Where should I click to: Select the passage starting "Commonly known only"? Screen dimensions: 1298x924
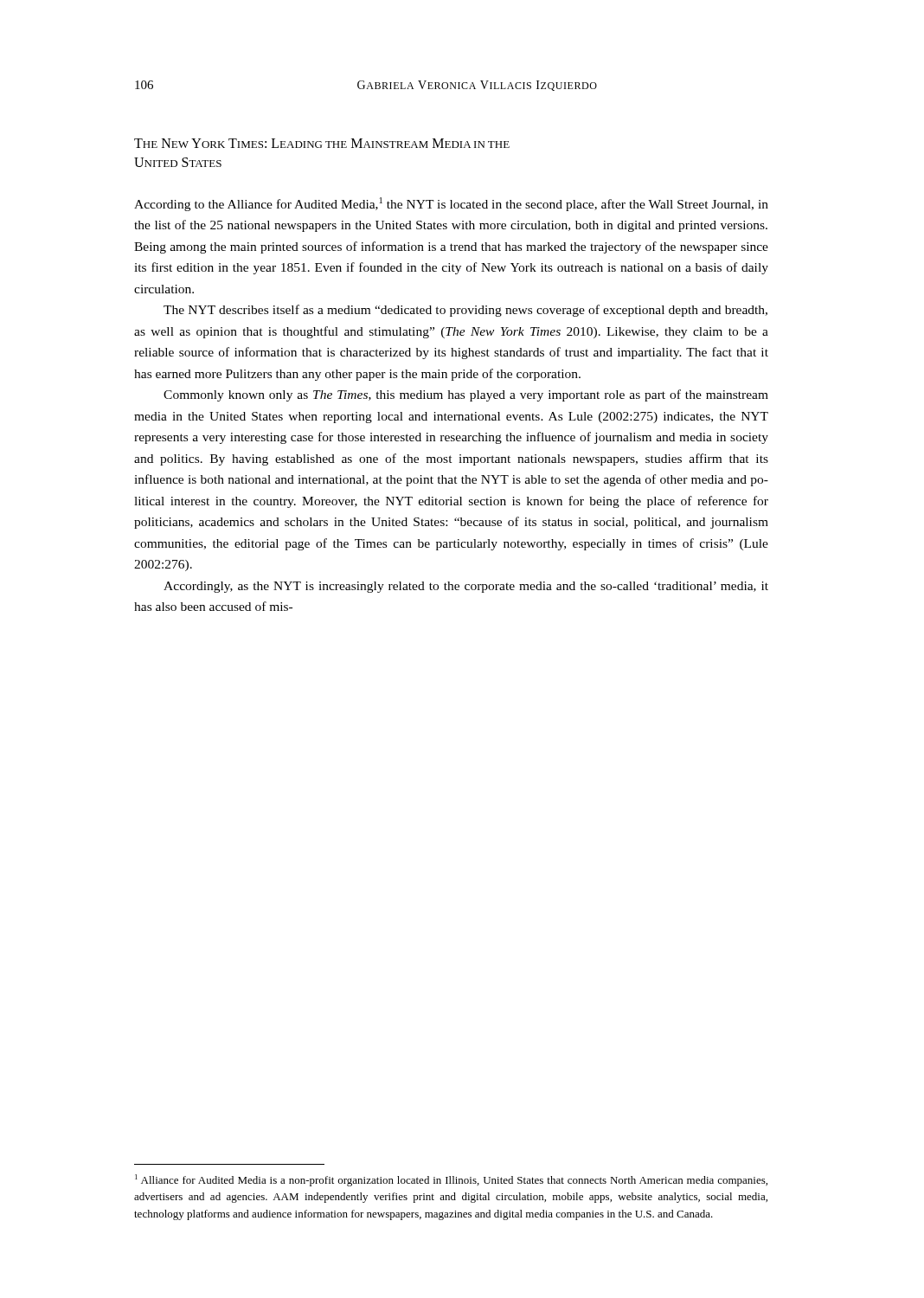point(451,480)
